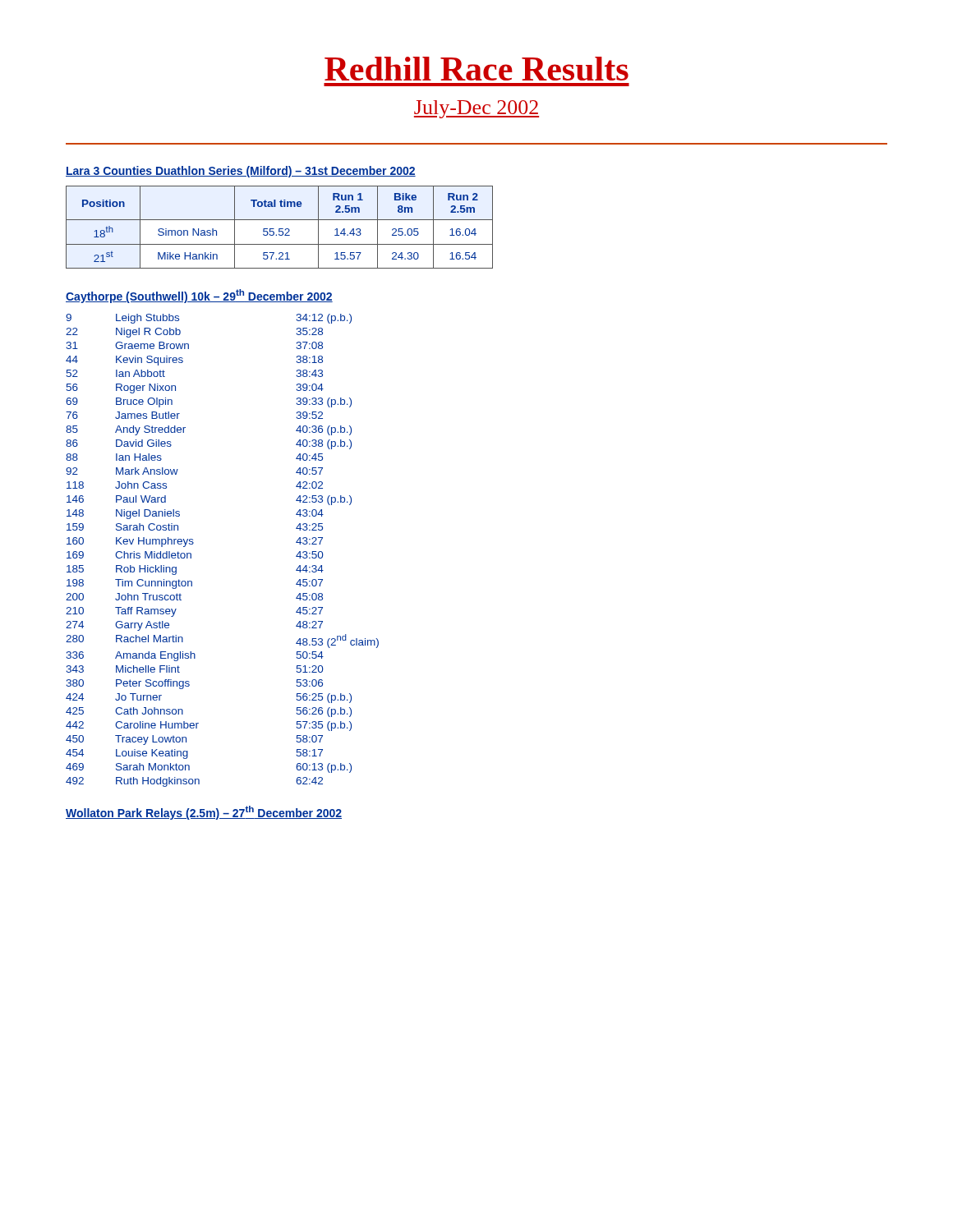The height and width of the screenshot is (1232, 953).
Task: Locate the list item that says "380Peter Scoffings53:06"
Action: pyautogui.click(x=151, y=684)
